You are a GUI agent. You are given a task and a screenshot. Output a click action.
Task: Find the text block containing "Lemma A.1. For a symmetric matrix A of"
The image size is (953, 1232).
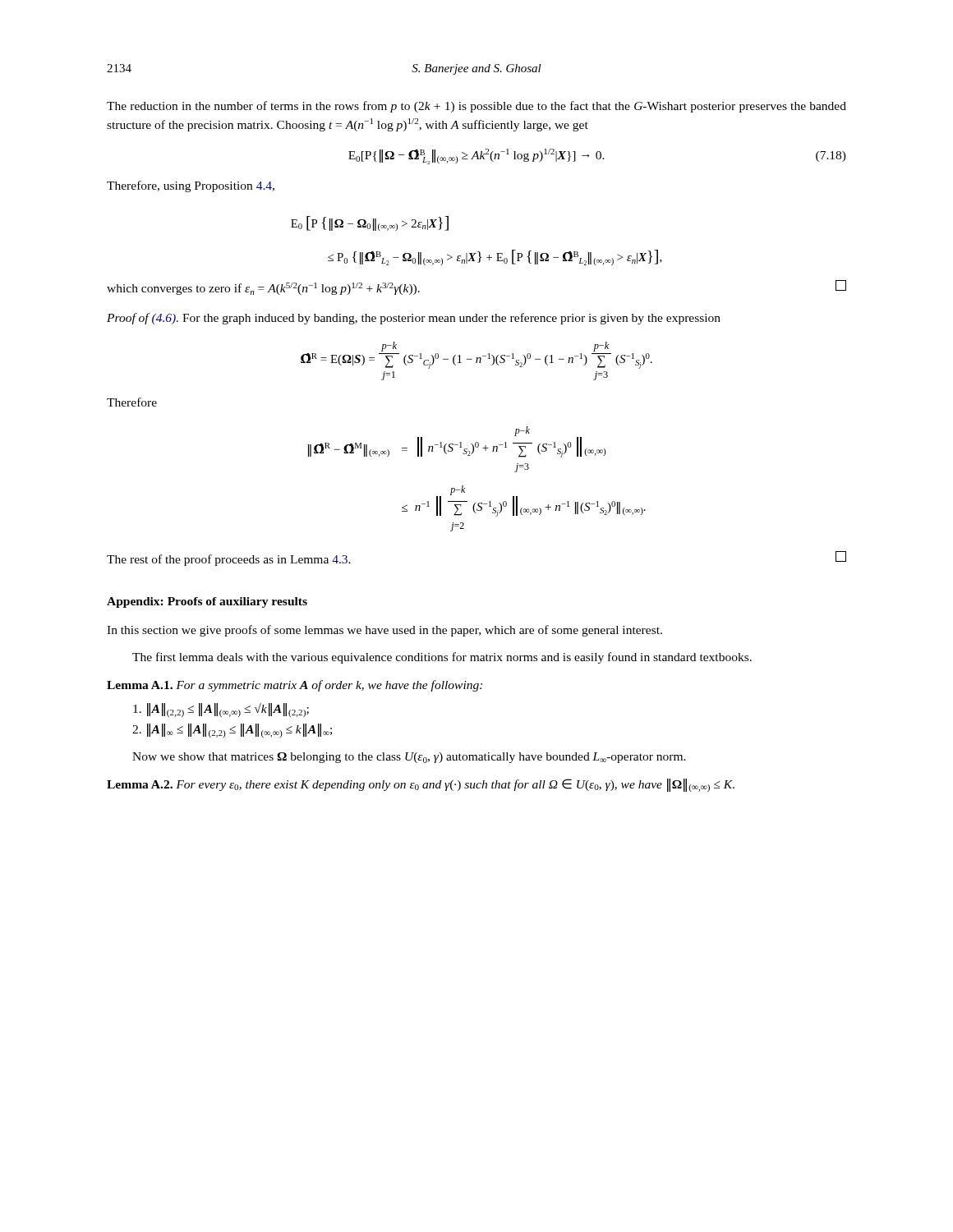click(295, 684)
